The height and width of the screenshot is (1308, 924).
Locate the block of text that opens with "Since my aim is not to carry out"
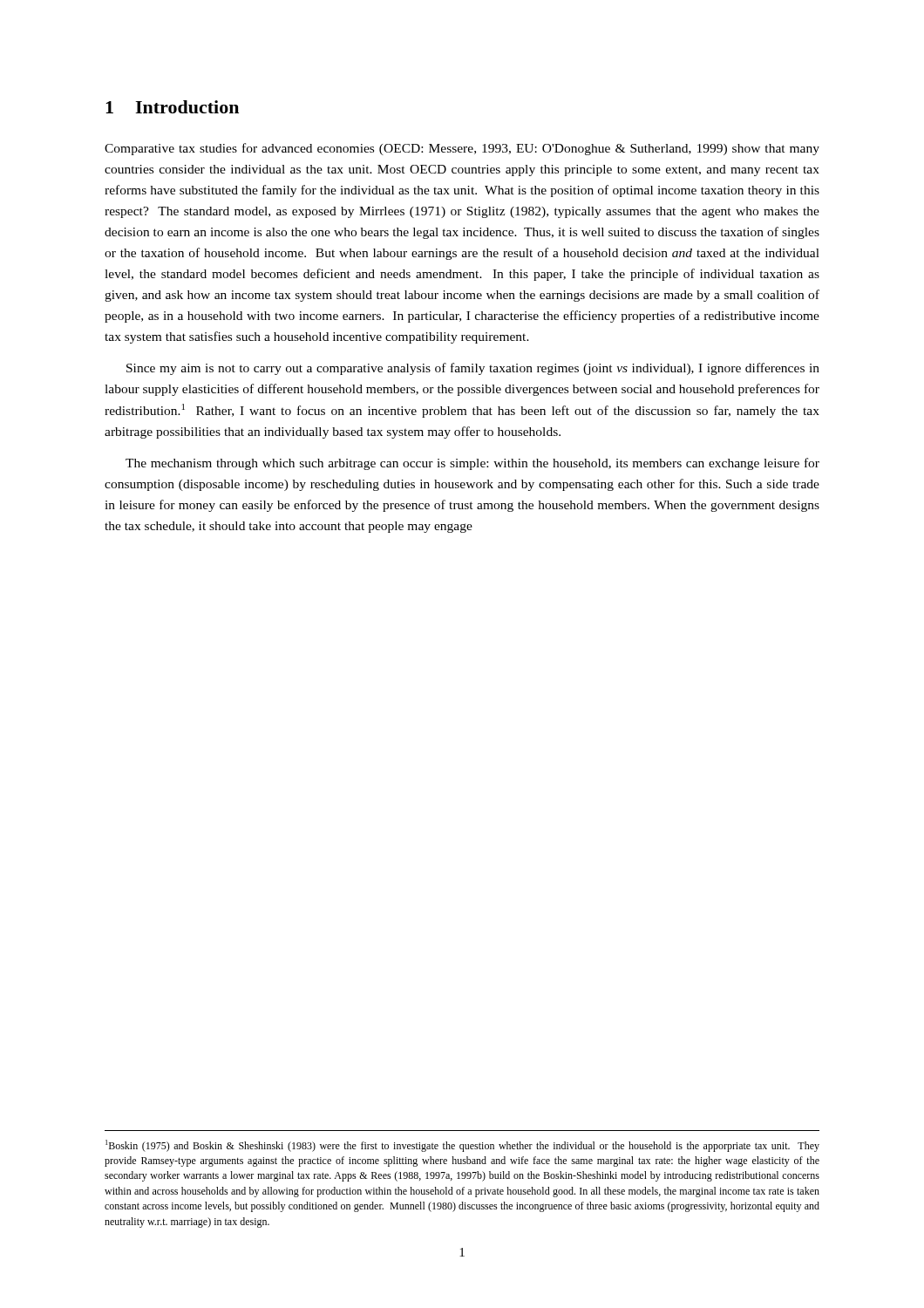click(462, 400)
